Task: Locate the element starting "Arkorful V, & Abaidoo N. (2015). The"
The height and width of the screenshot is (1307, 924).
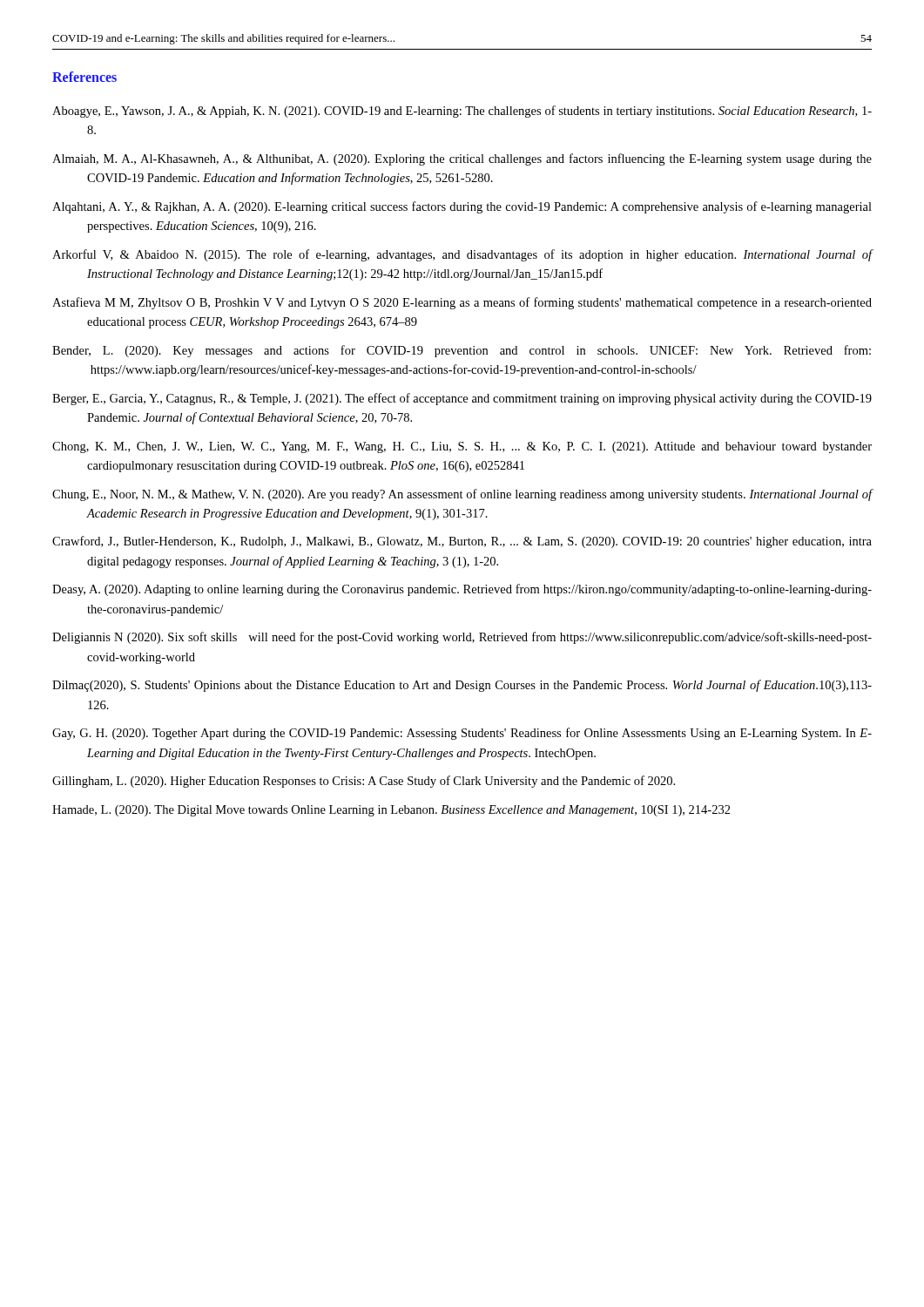Action: coord(462,264)
